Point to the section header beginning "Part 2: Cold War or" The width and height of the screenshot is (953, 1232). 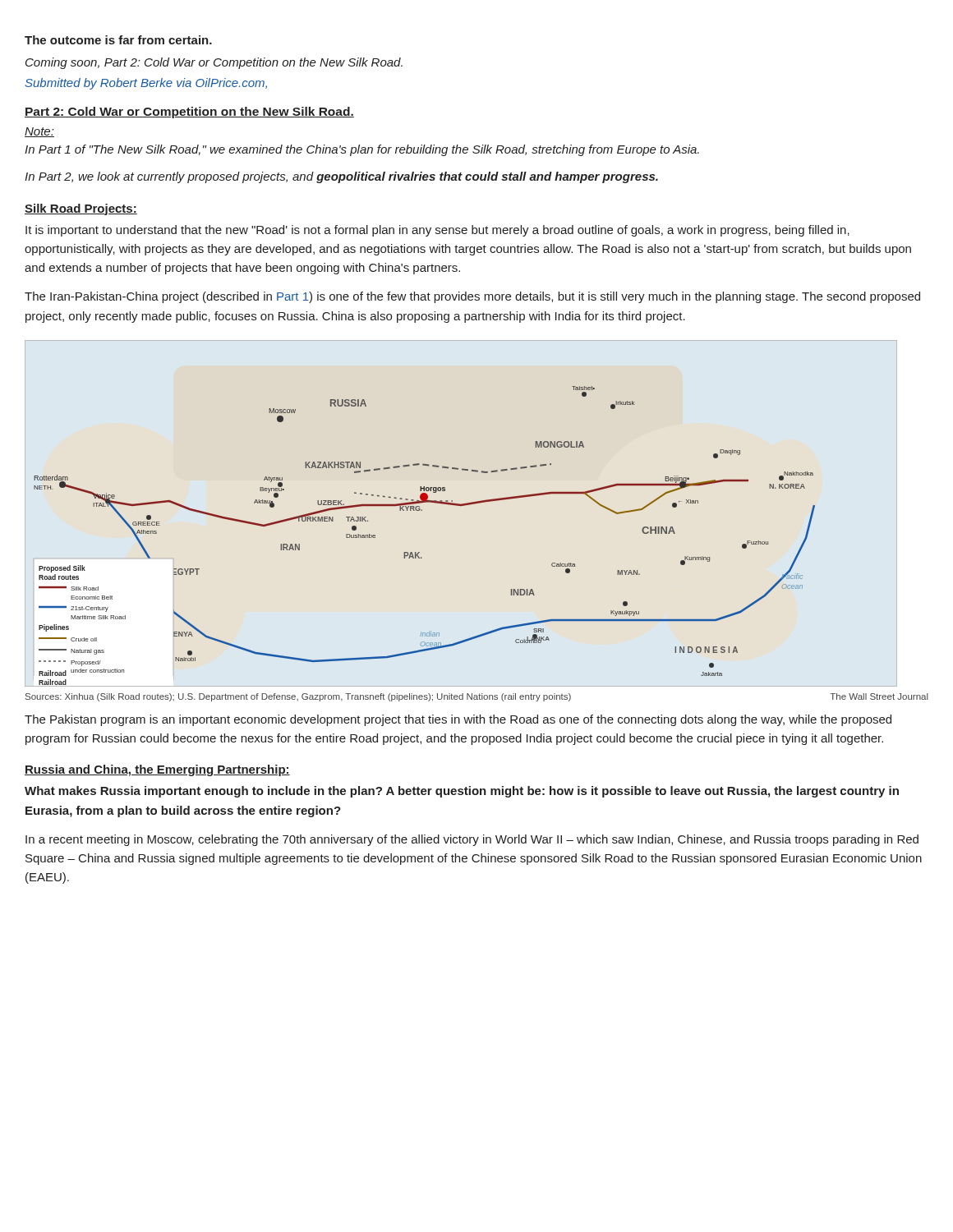(x=189, y=111)
